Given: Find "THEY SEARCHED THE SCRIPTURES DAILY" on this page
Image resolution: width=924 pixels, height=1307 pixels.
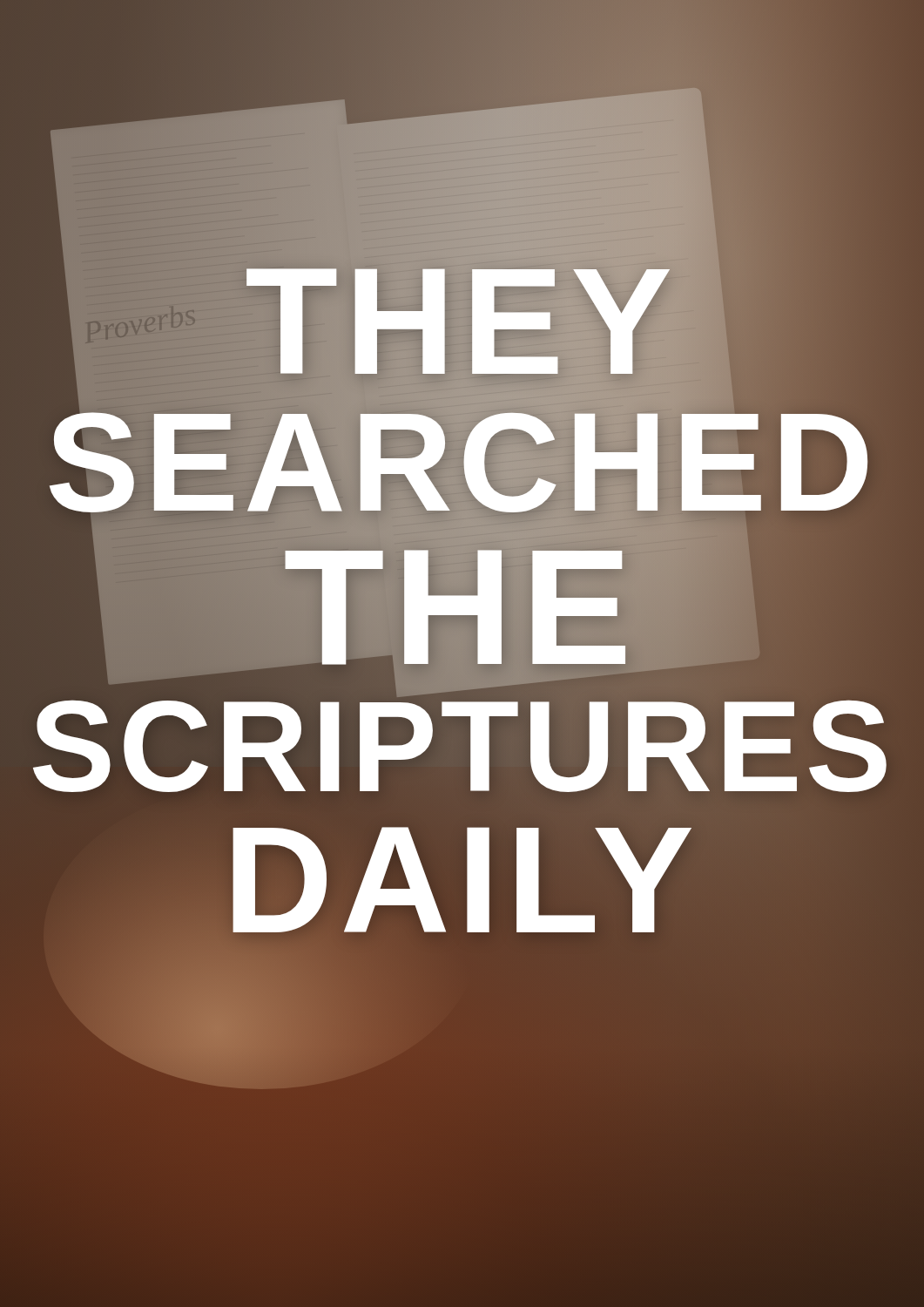Looking at the screenshot, I should tap(462, 601).
